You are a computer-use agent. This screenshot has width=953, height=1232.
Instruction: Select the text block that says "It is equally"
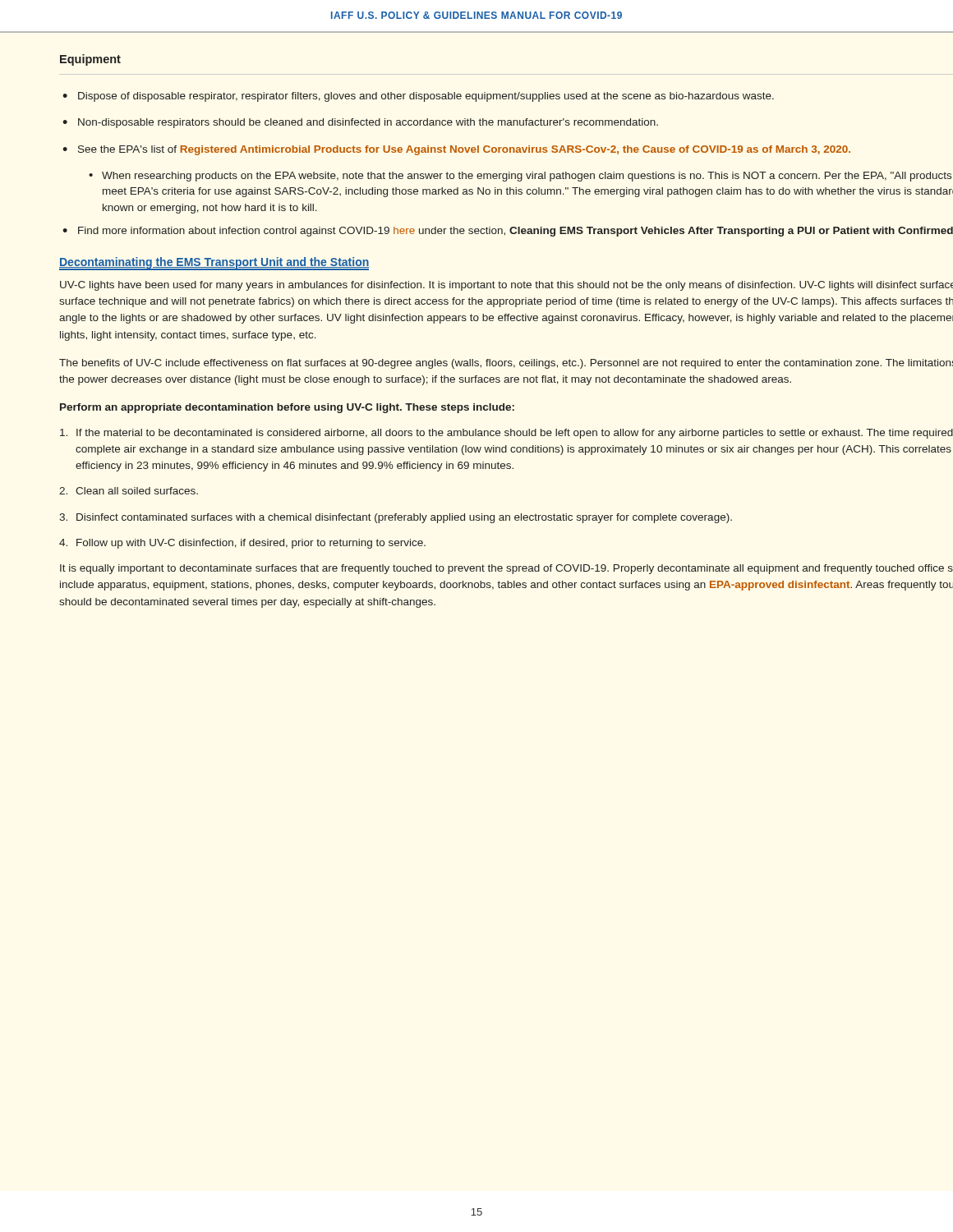[x=506, y=585]
